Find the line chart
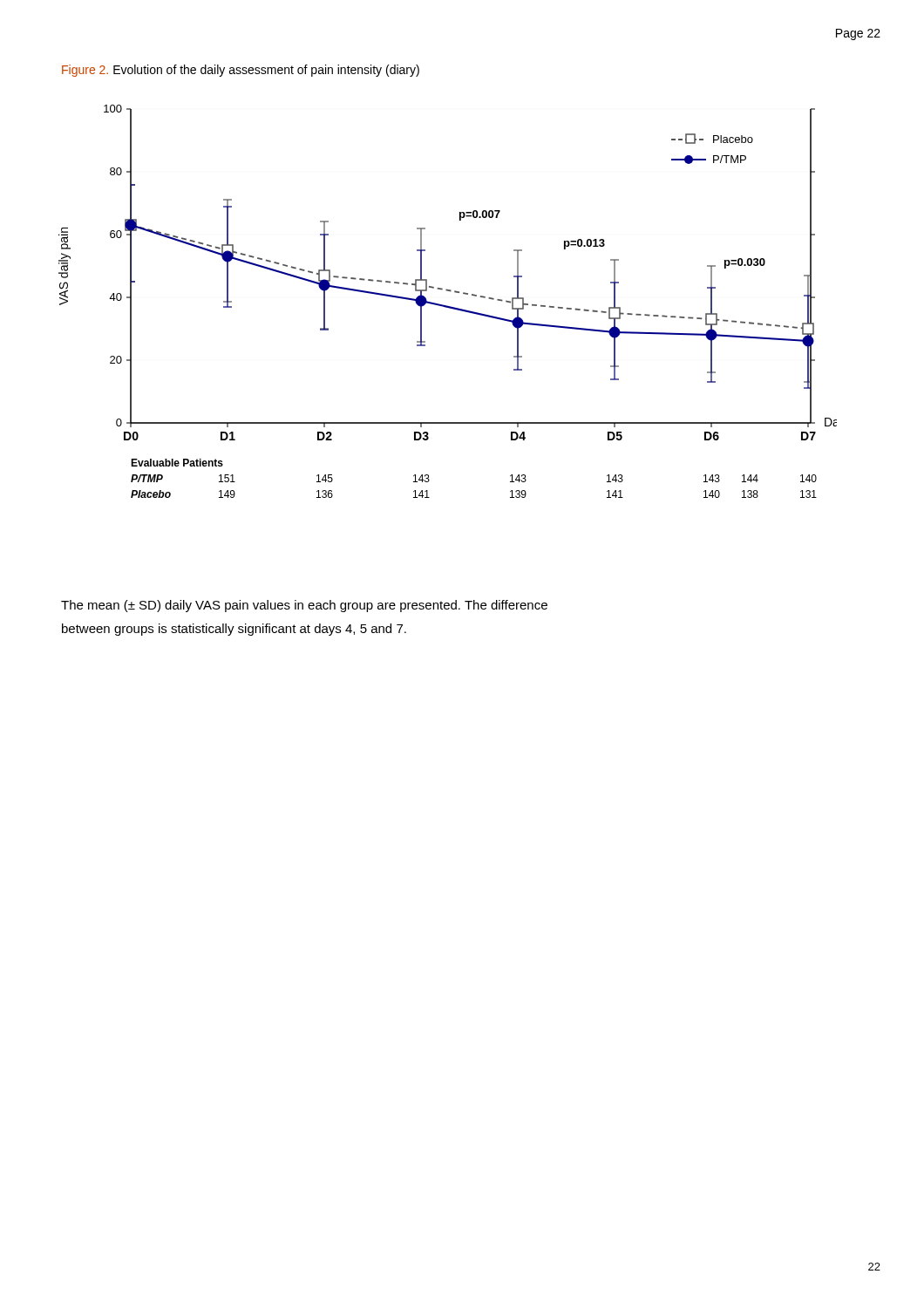This screenshot has width=924, height=1308. pyautogui.click(x=445, y=318)
